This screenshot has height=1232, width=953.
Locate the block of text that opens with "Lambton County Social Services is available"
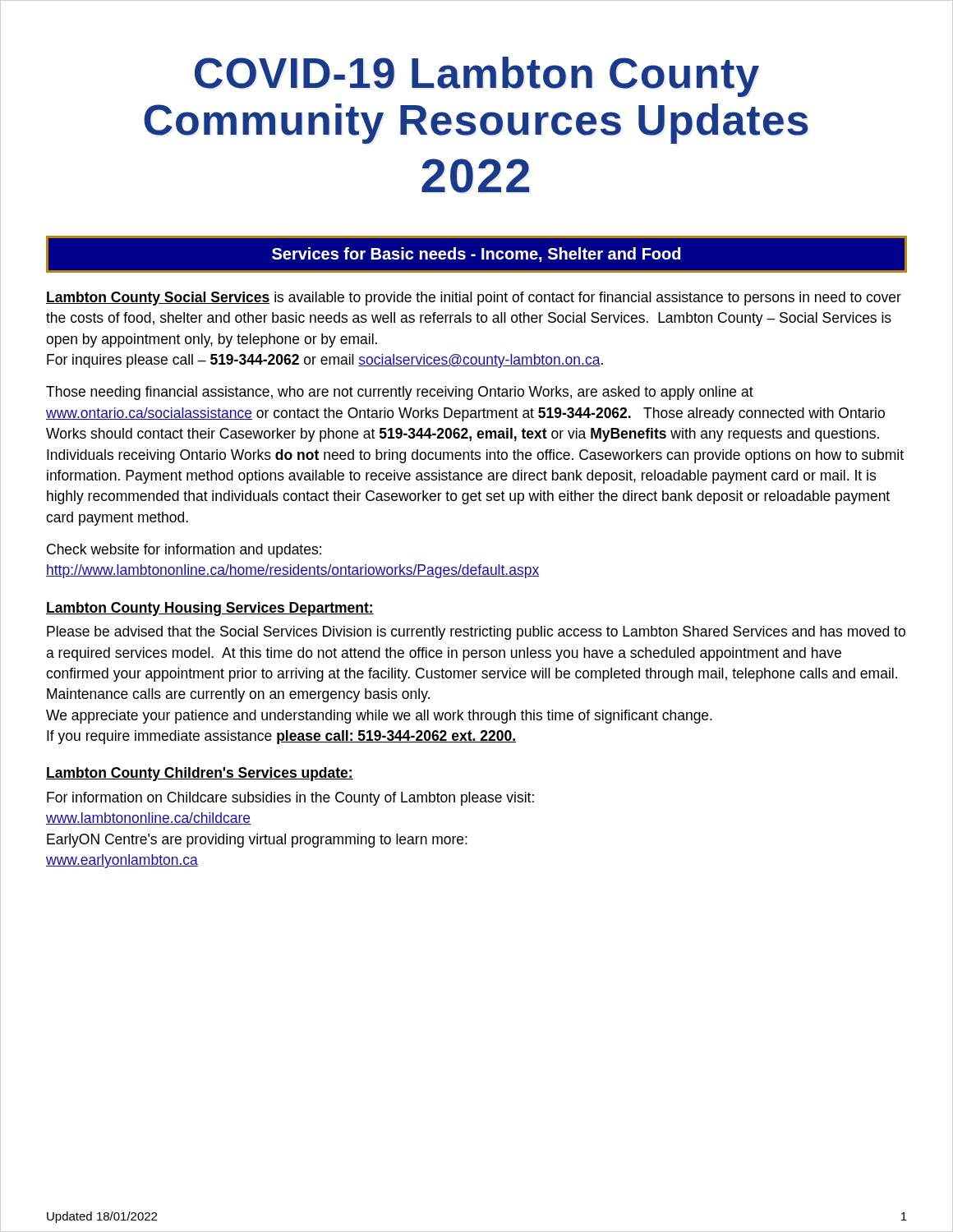click(x=476, y=329)
